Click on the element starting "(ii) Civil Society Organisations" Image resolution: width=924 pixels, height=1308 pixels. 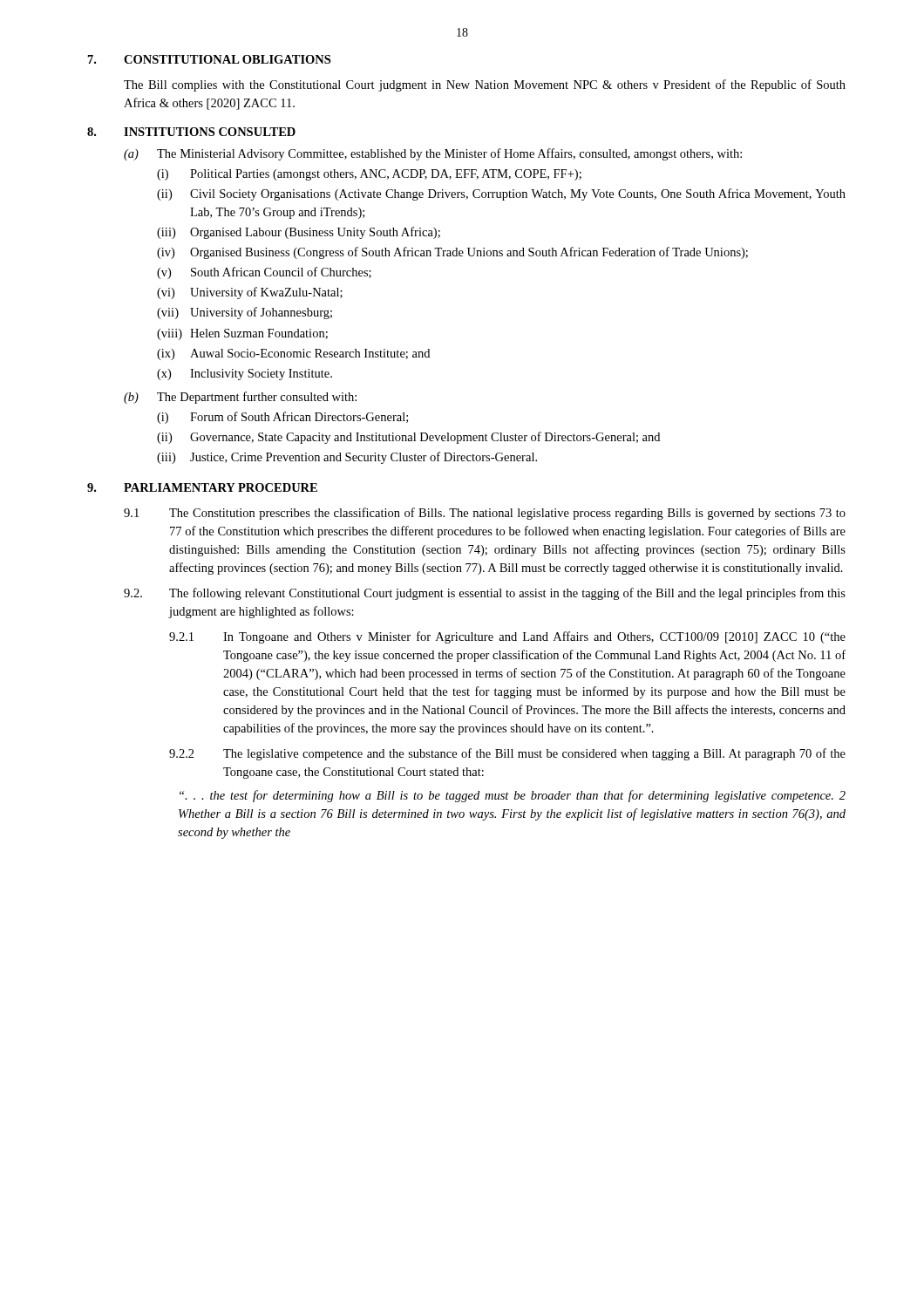click(501, 204)
